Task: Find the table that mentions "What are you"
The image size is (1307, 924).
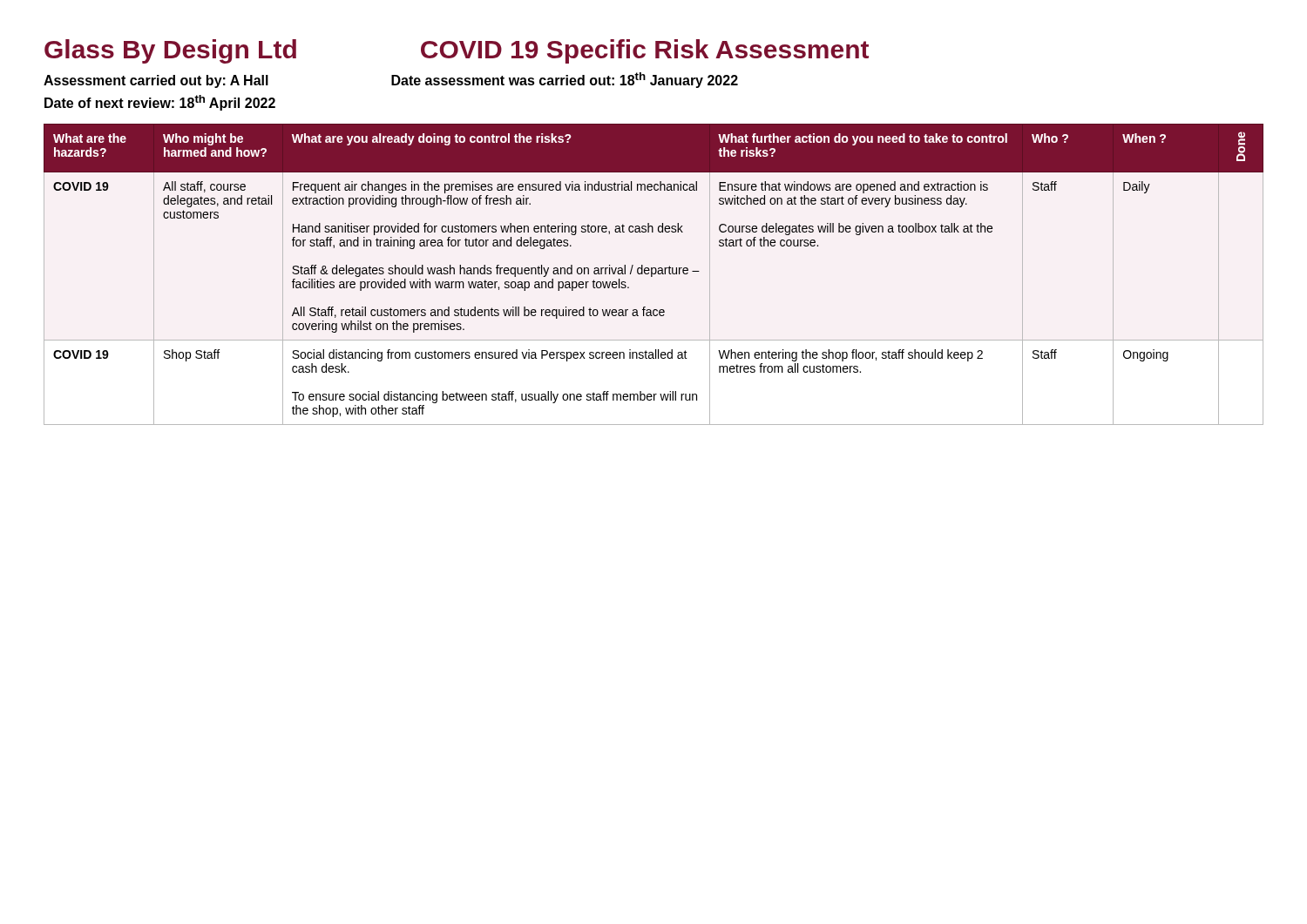Action: tap(654, 274)
